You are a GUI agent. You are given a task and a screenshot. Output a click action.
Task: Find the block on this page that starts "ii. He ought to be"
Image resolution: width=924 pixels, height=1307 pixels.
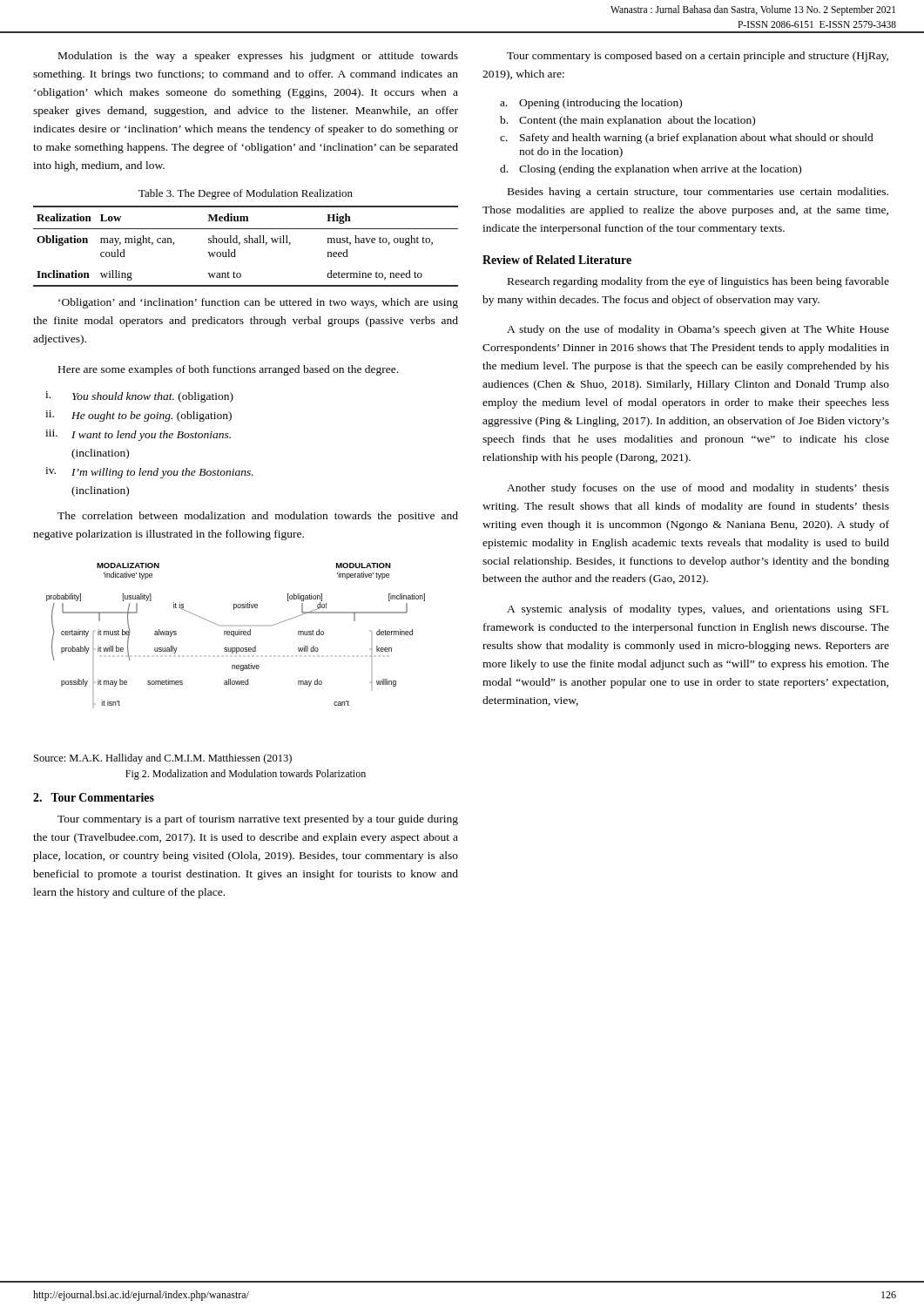point(139,416)
